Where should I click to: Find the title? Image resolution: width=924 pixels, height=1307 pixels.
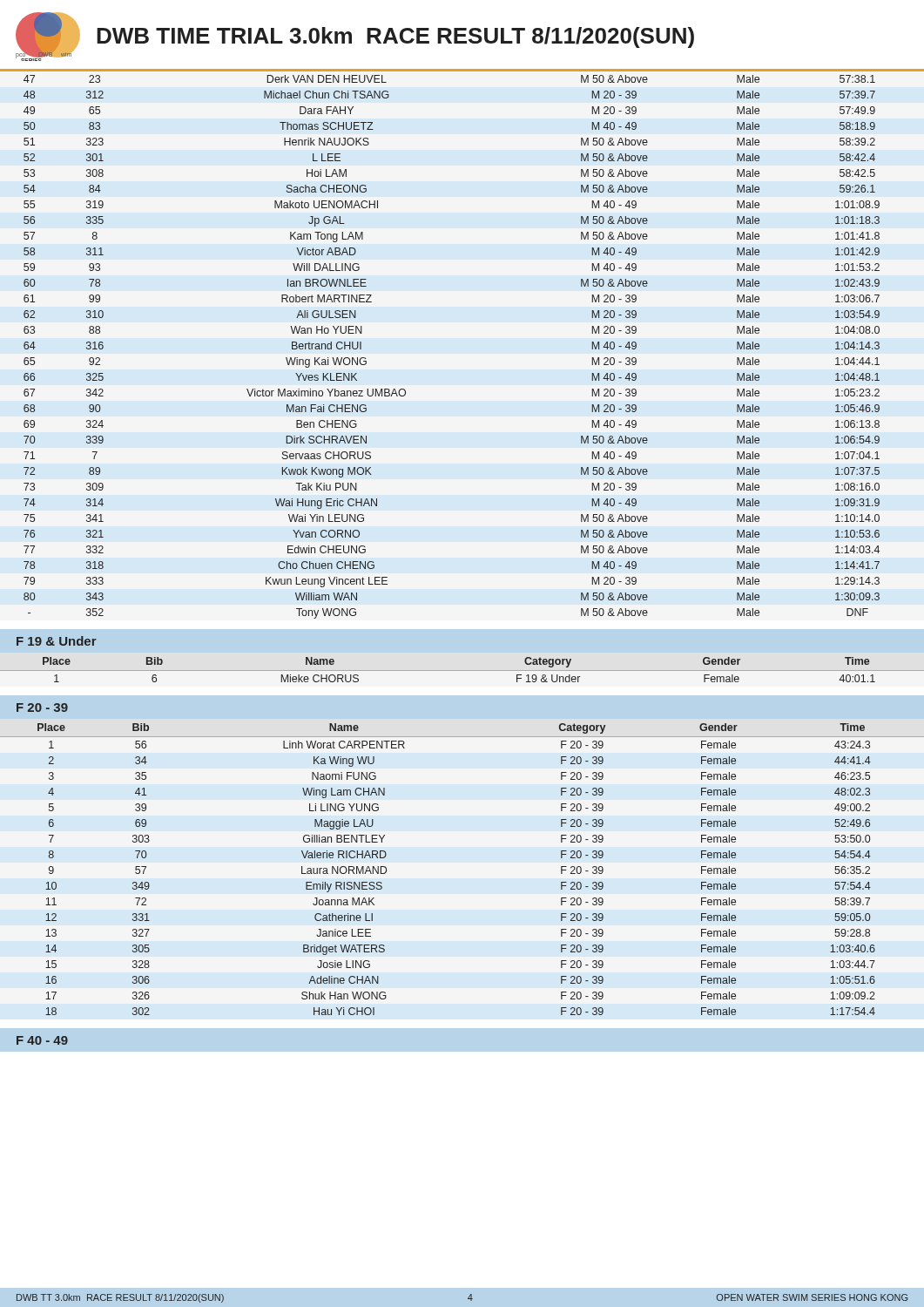(395, 35)
